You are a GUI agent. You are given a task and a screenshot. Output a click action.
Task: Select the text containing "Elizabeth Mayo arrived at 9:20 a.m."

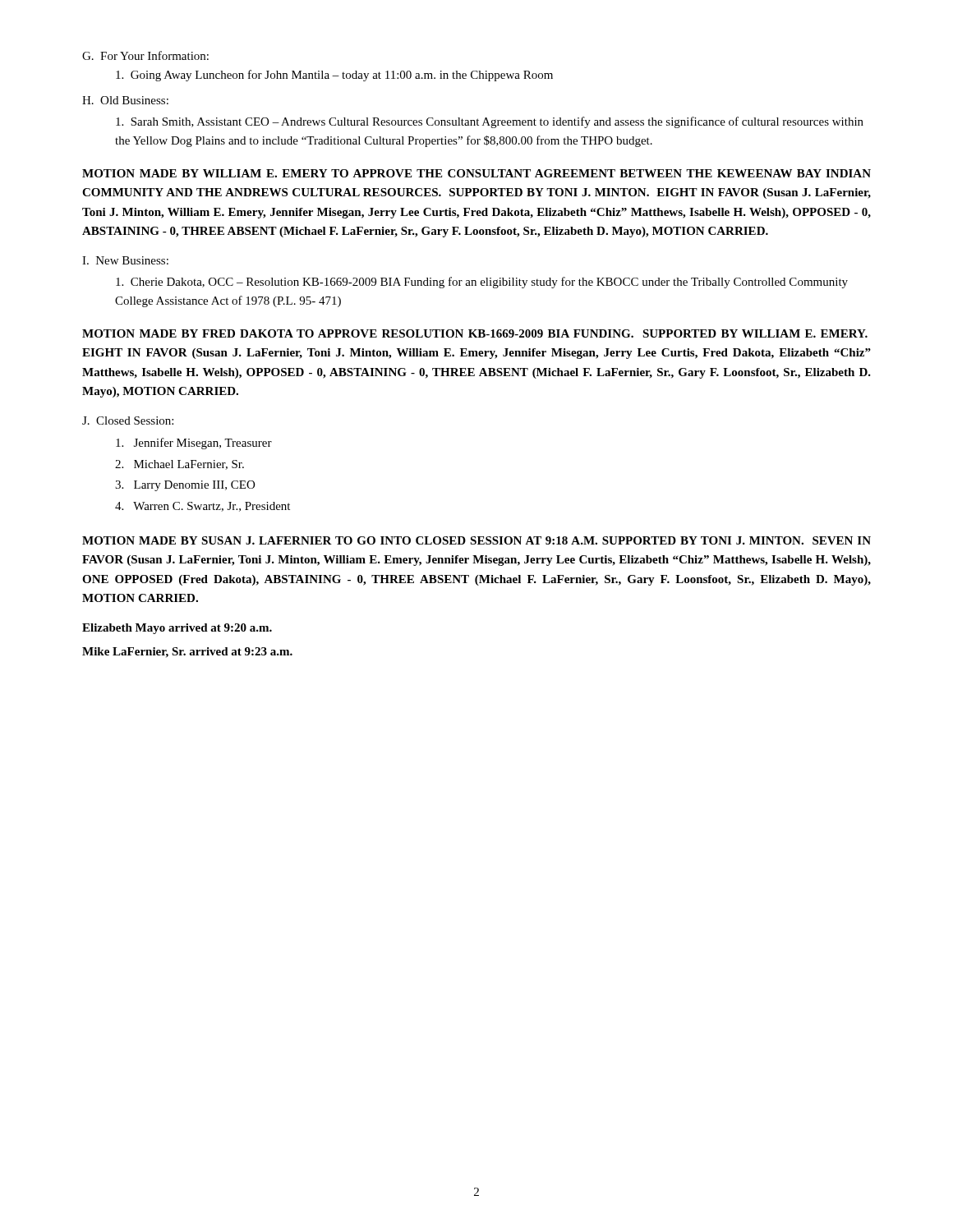(x=177, y=628)
